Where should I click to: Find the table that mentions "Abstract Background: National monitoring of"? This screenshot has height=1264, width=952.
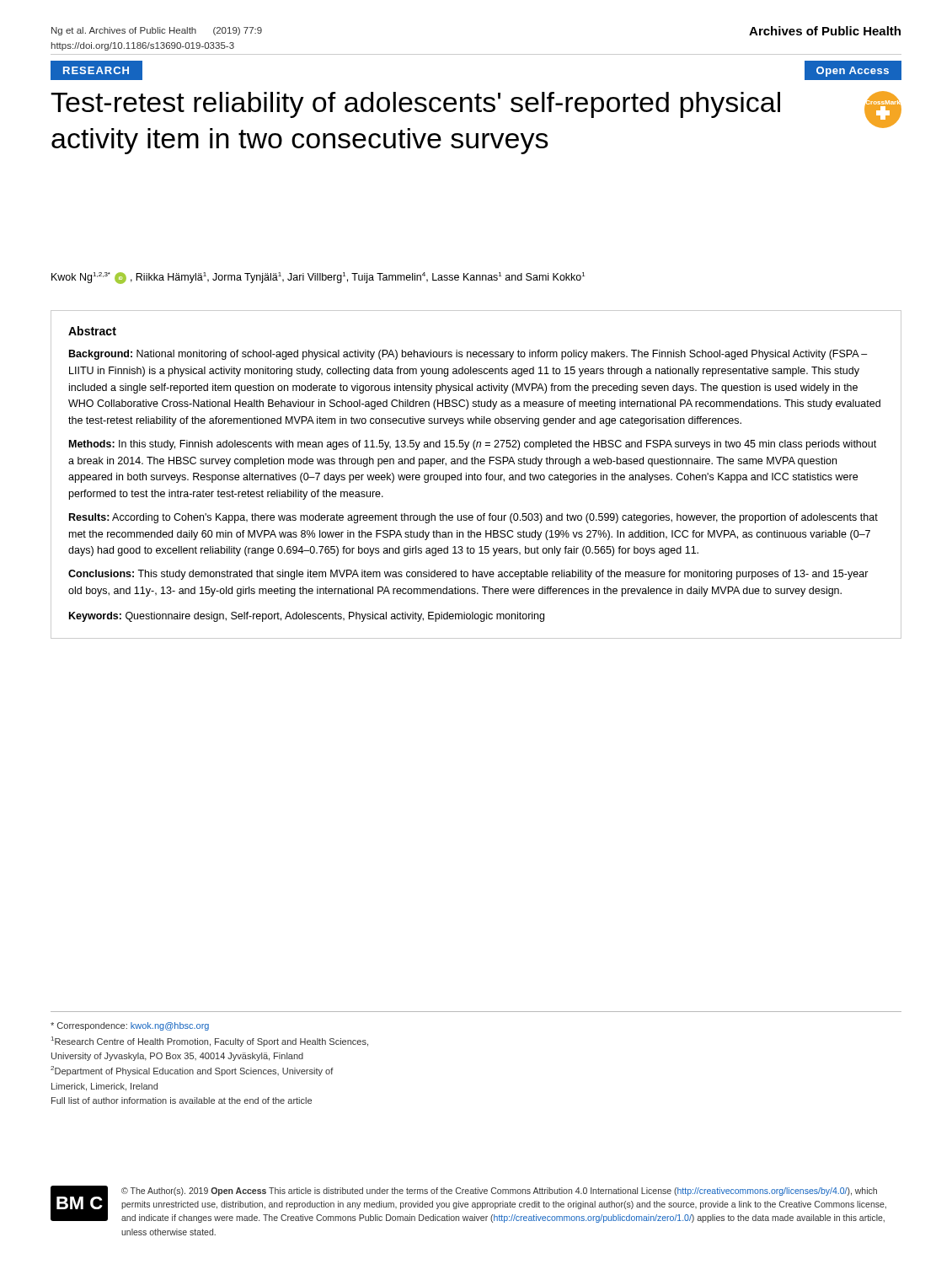click(x=476, y=475)
